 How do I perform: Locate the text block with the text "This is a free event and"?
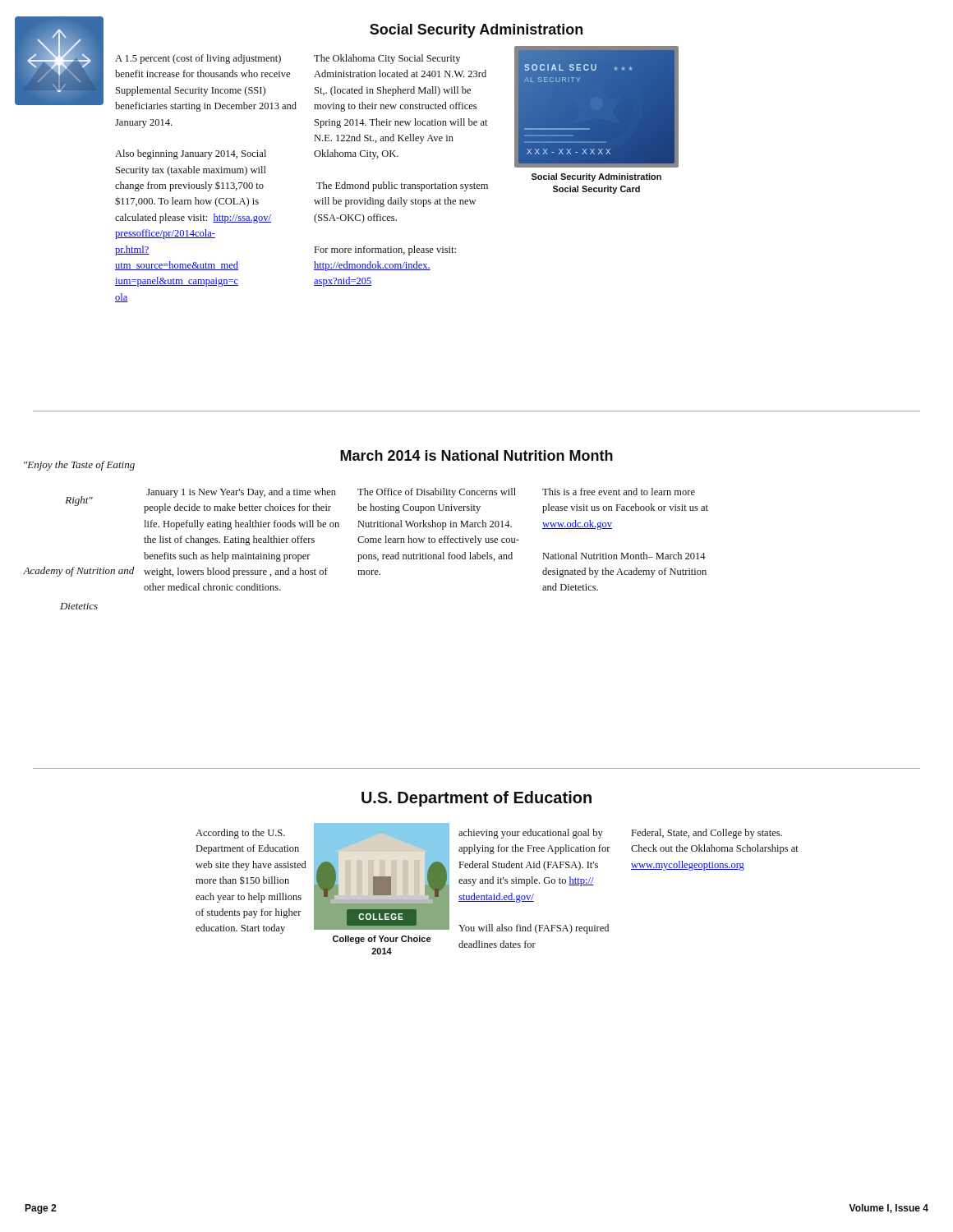(619, 492)
